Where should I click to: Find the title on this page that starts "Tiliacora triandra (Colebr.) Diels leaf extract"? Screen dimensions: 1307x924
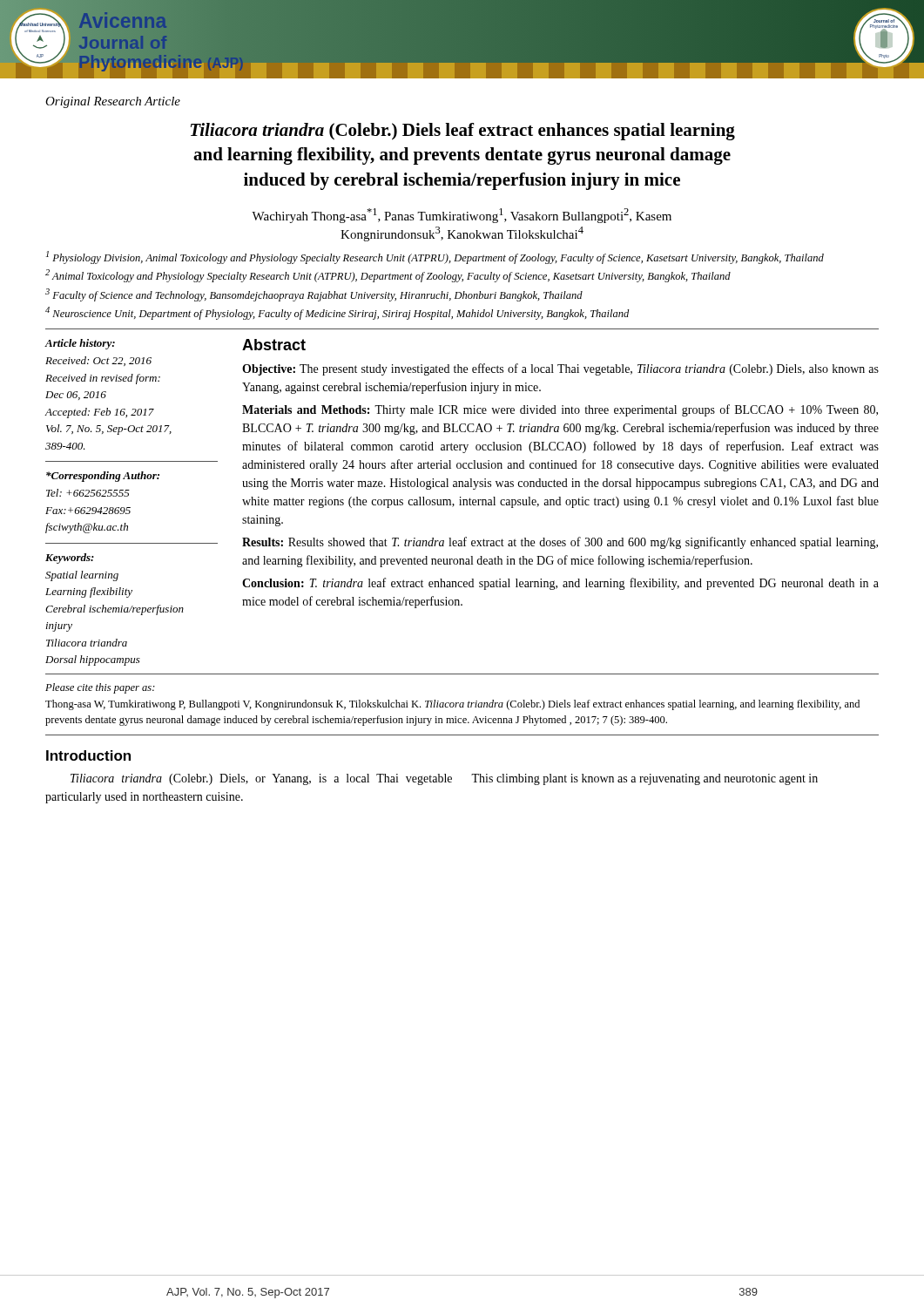(x=462, y=154)
